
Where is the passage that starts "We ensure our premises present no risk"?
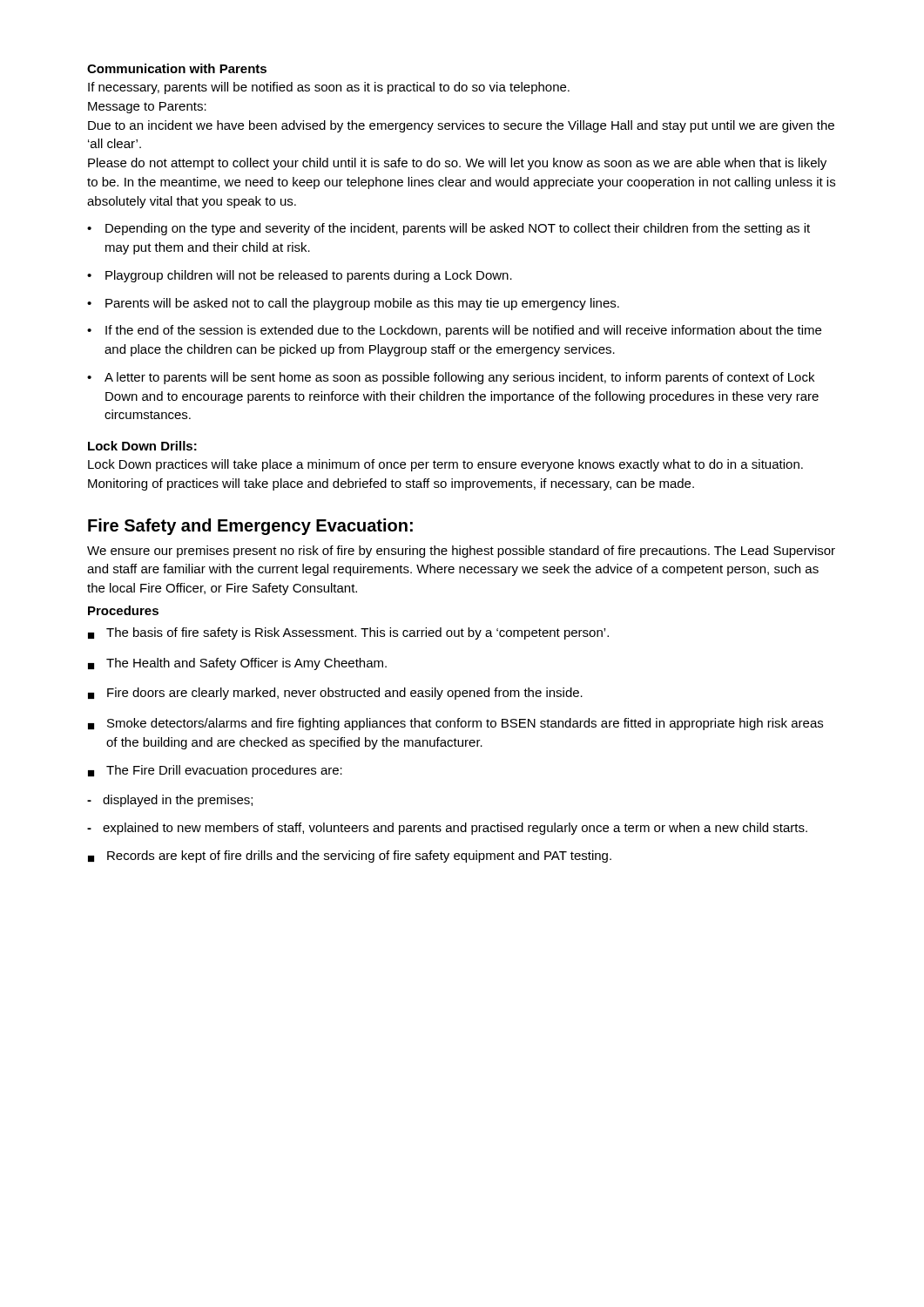click(461, 569)
